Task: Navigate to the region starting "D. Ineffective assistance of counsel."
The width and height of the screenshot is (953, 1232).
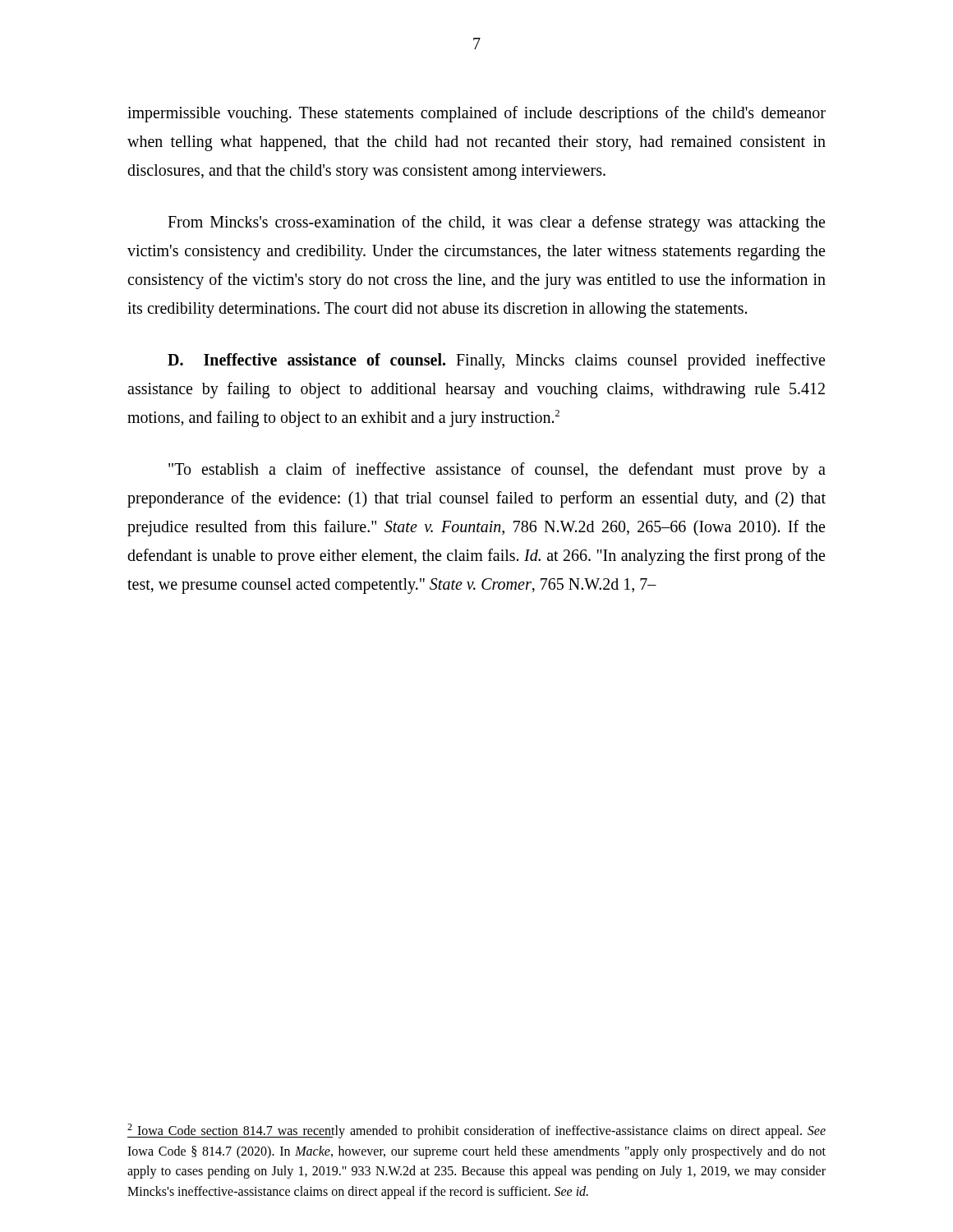Action: click(476, 389)
